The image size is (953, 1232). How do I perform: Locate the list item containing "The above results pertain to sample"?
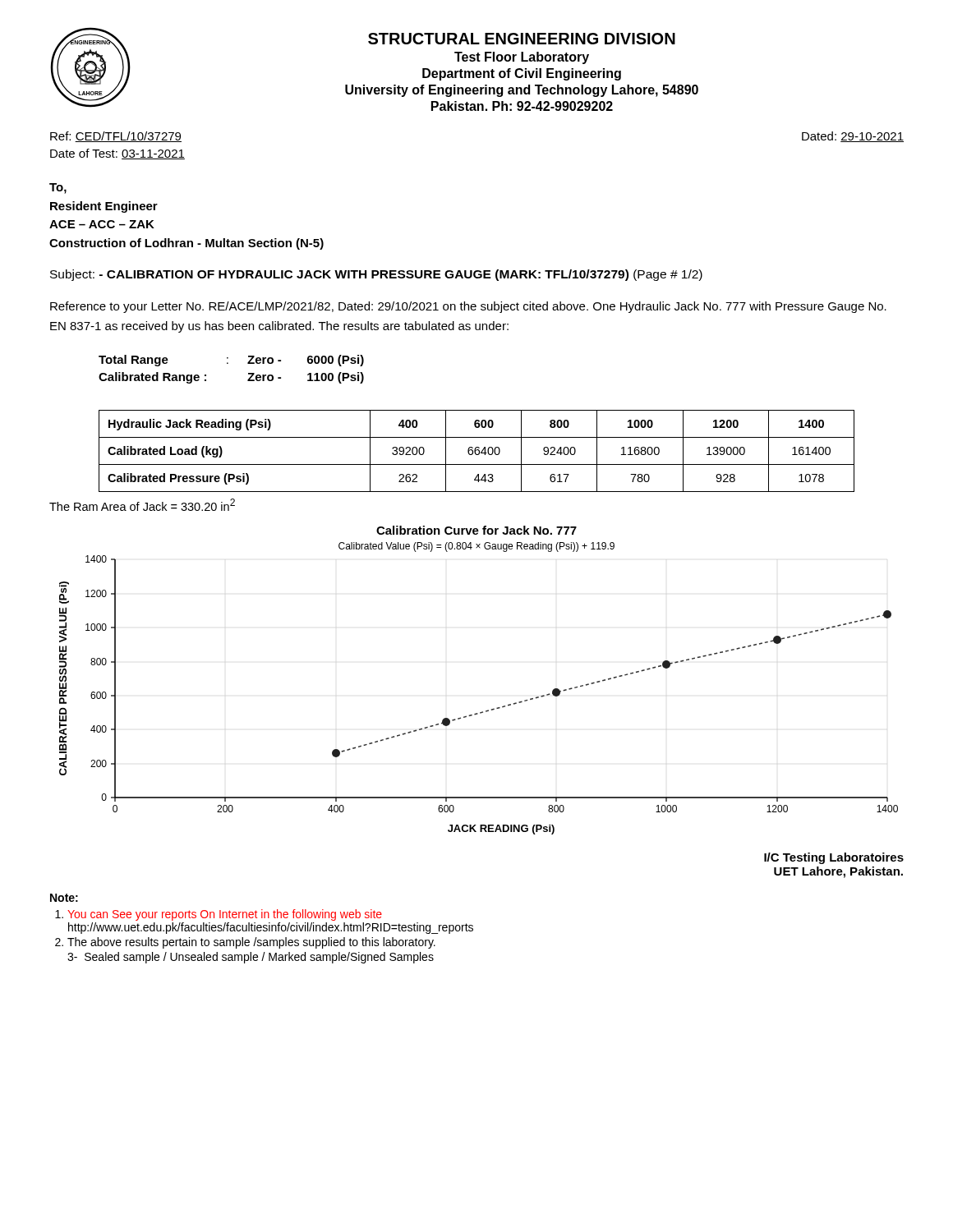[252, 942]
